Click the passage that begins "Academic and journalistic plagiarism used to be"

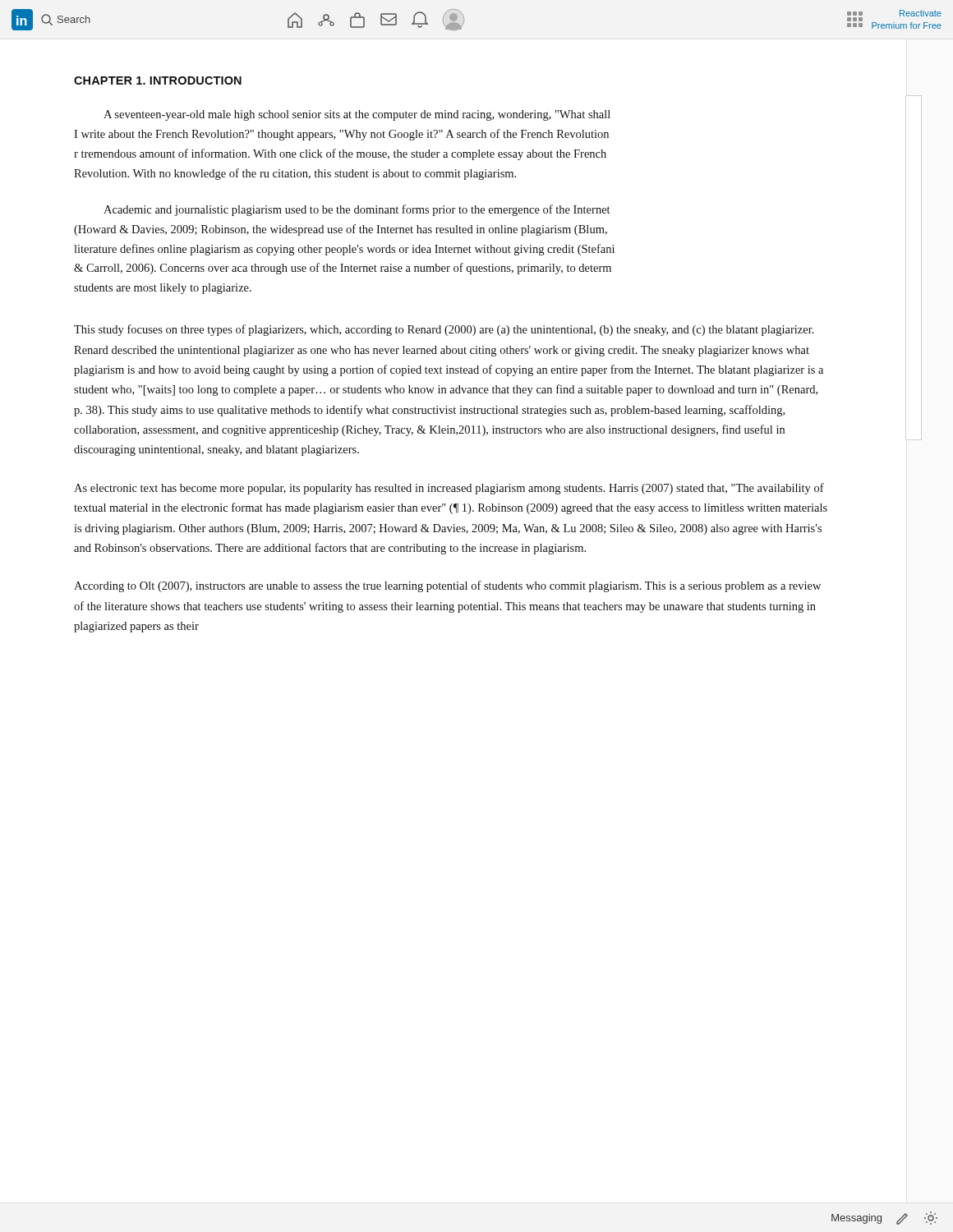[344, 248]
